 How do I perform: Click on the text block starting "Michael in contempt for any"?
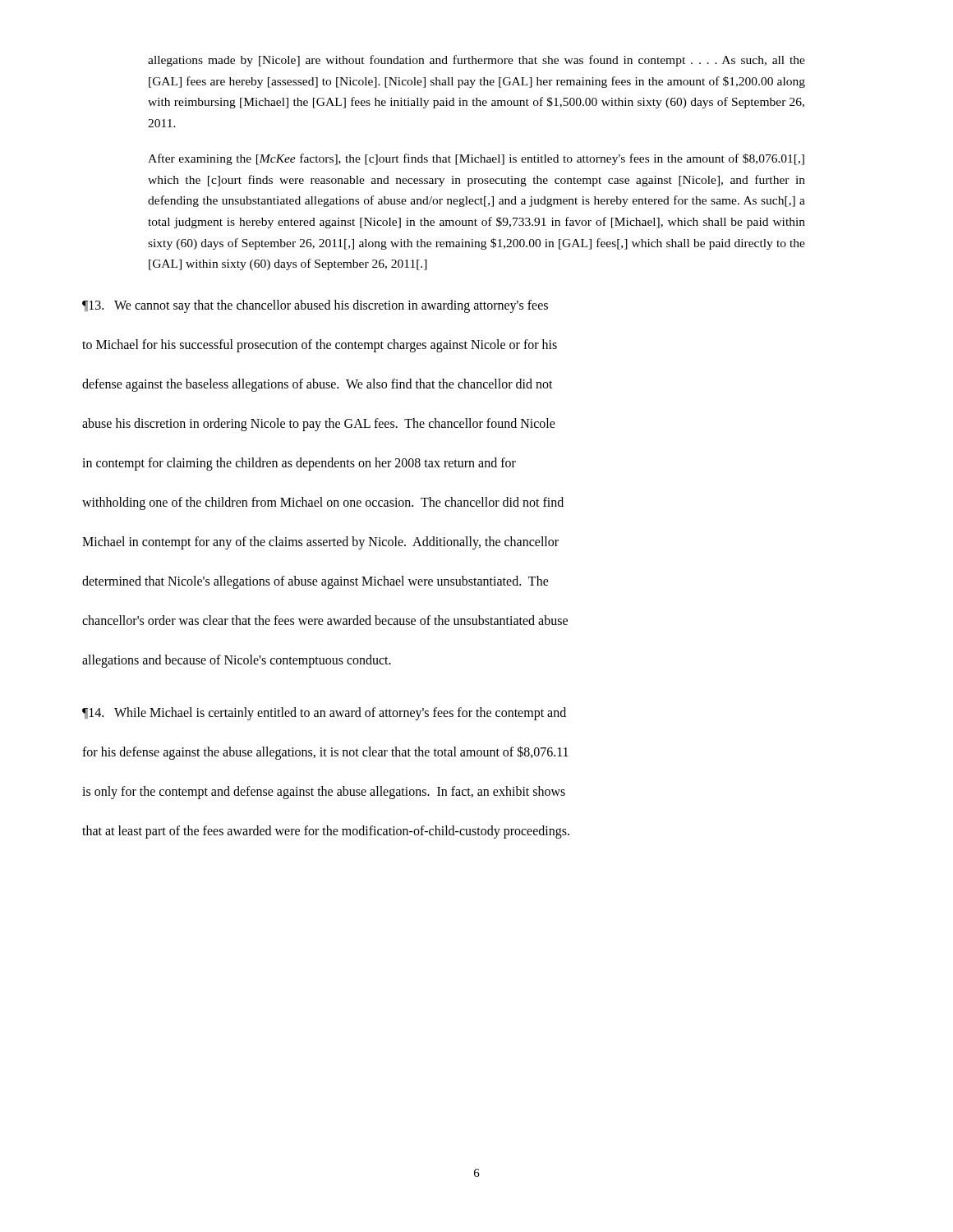pyautogui.click(x=320, y=541)
